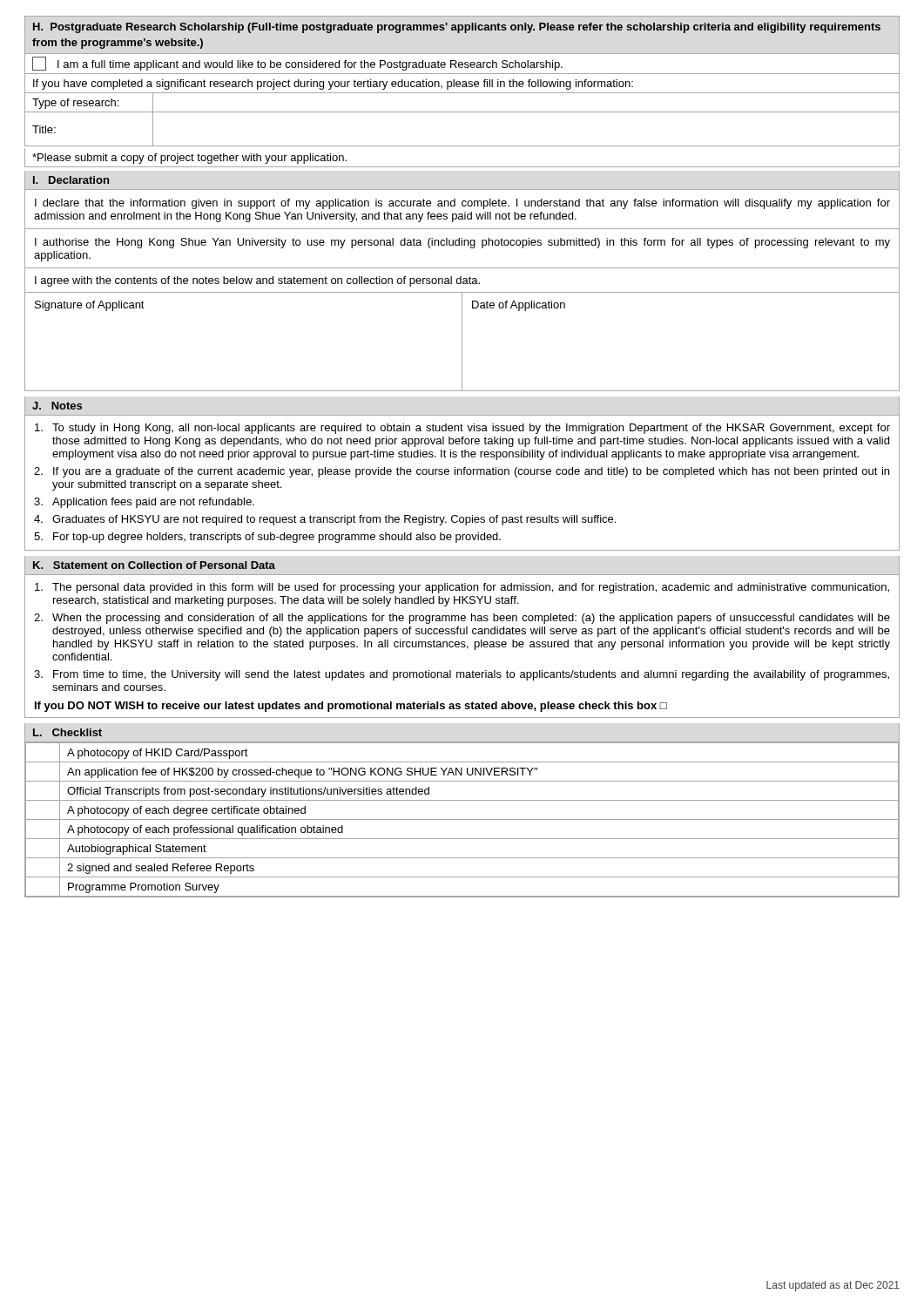Viewport: 924px width, 1307px height.
Task: Point to the block beginning "If you DO"
Action: tap(350, 706)
